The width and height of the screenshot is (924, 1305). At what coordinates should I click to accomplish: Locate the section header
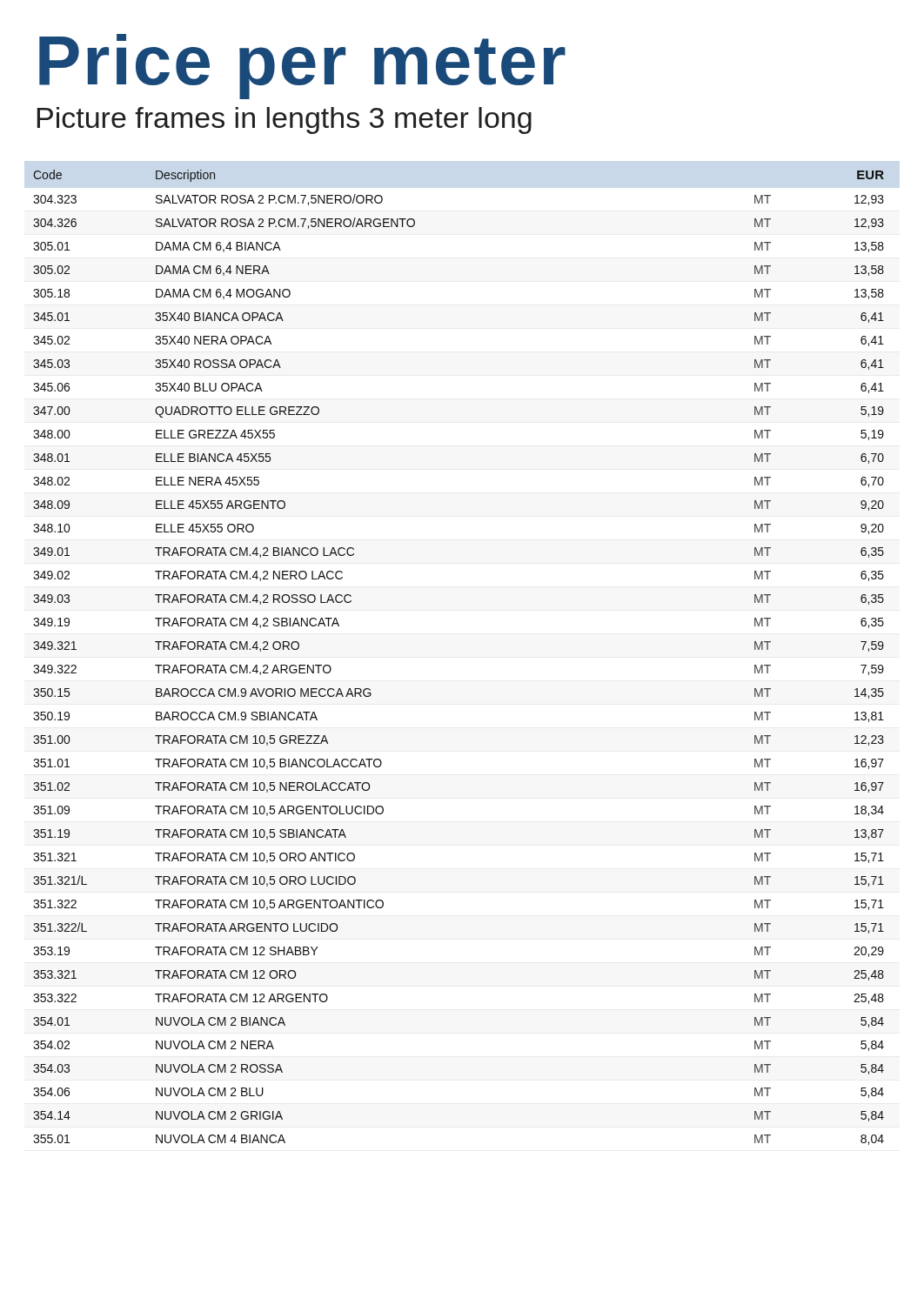tap(284, 117)
